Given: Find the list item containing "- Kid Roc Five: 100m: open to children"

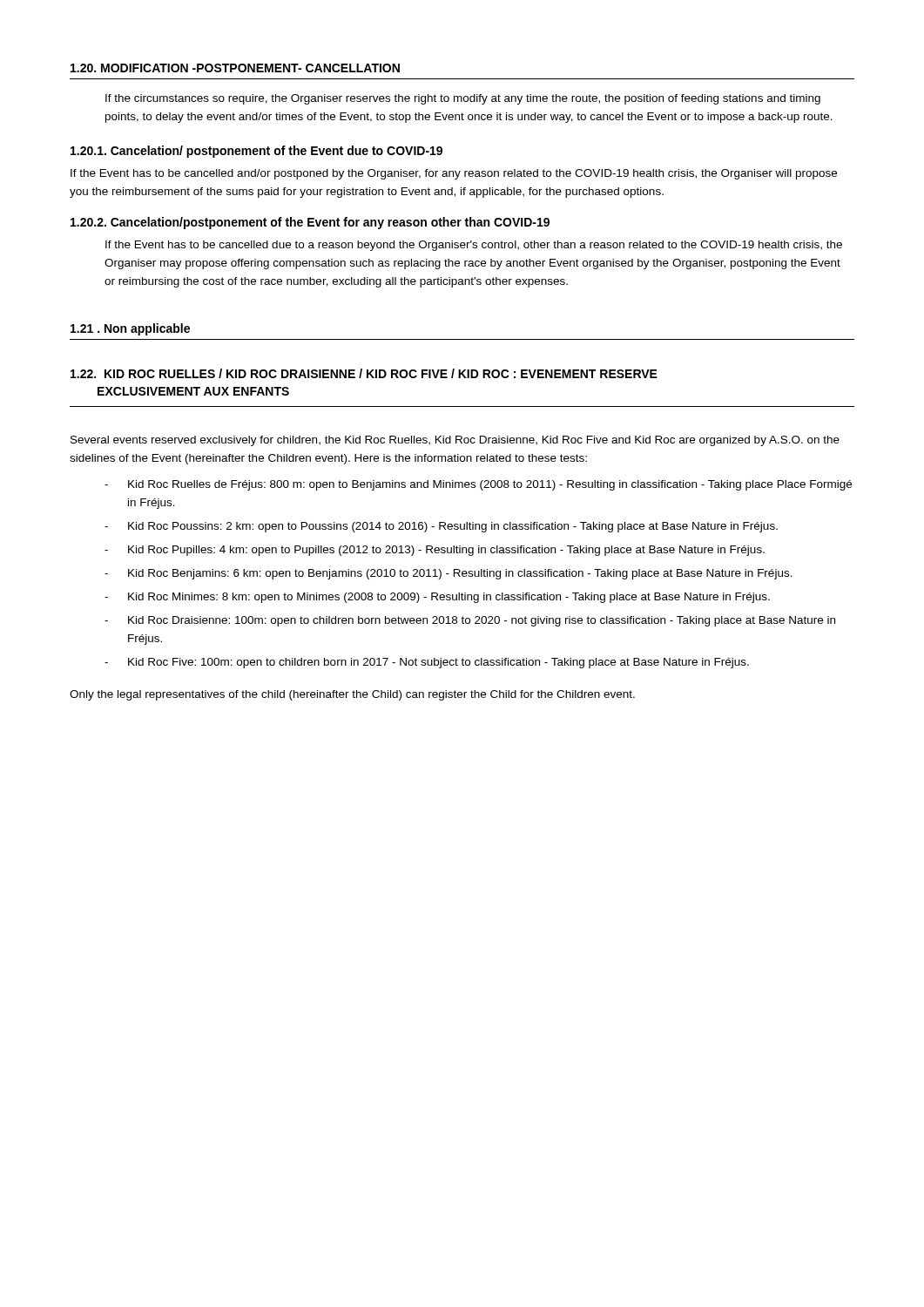Looking at the screenshot, I should (427, 663).
